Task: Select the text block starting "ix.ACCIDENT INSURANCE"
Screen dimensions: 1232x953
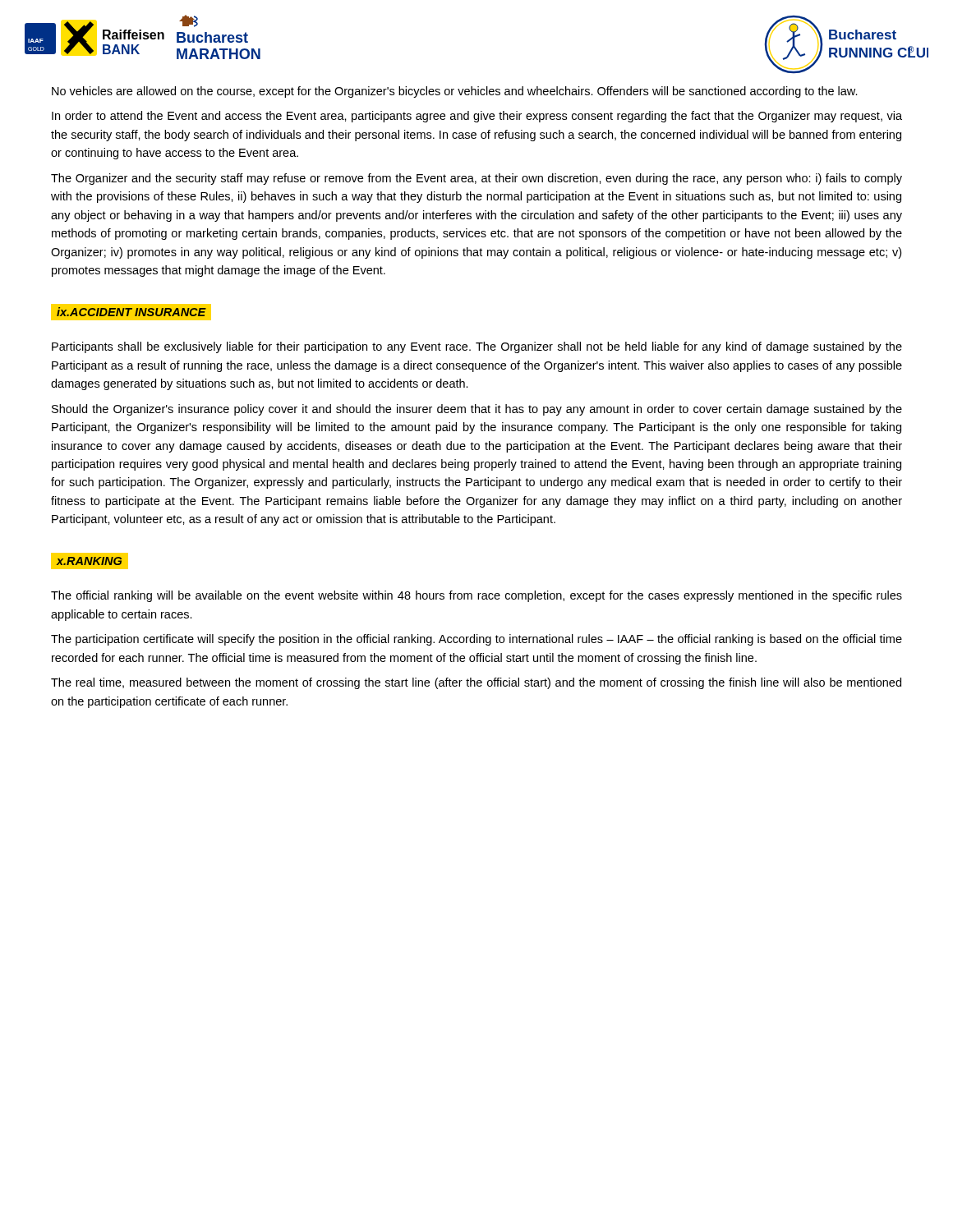Action: pos(131,312)
